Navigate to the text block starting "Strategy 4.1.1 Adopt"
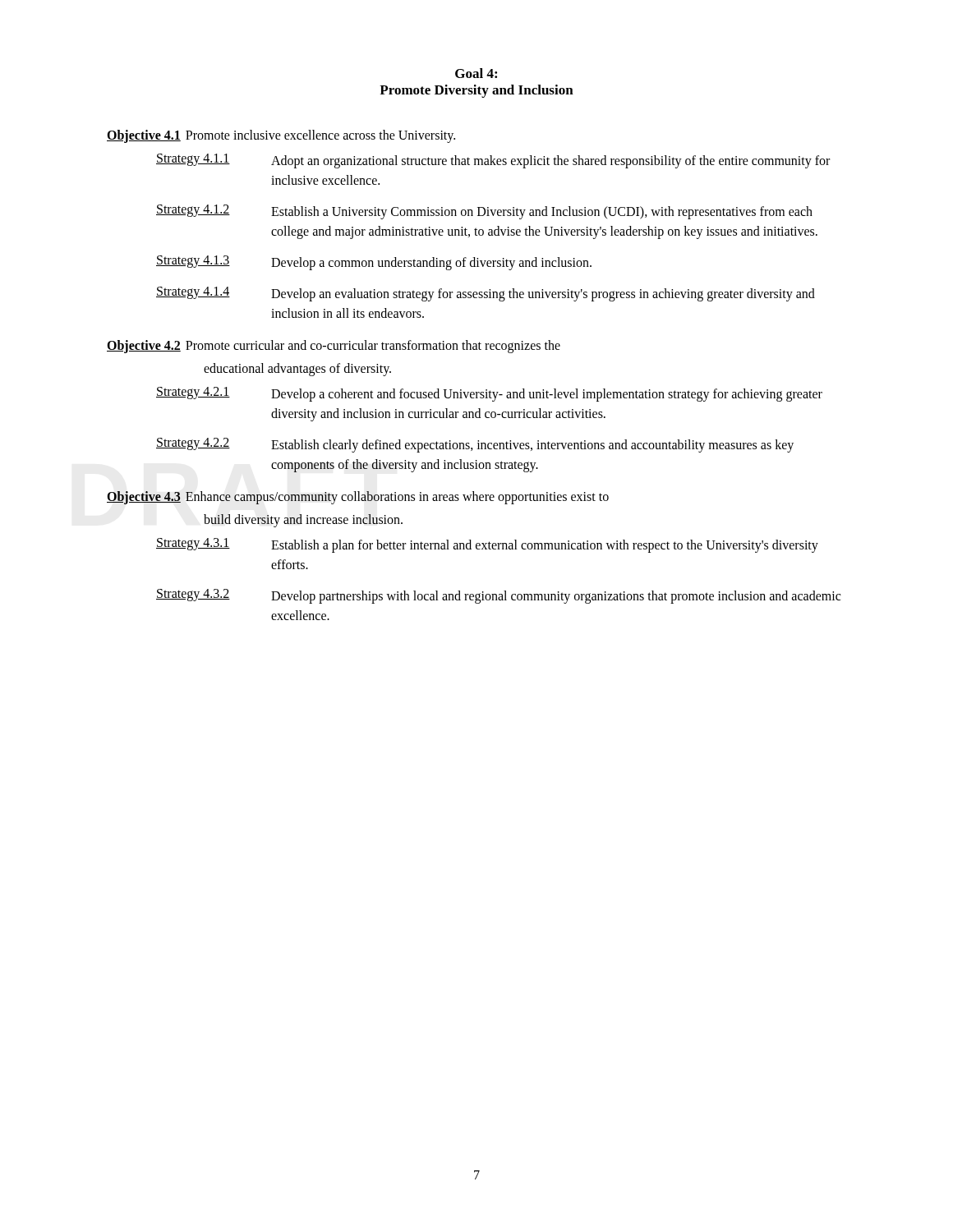The image size is (953, 1232). click(x=501, y=171)
